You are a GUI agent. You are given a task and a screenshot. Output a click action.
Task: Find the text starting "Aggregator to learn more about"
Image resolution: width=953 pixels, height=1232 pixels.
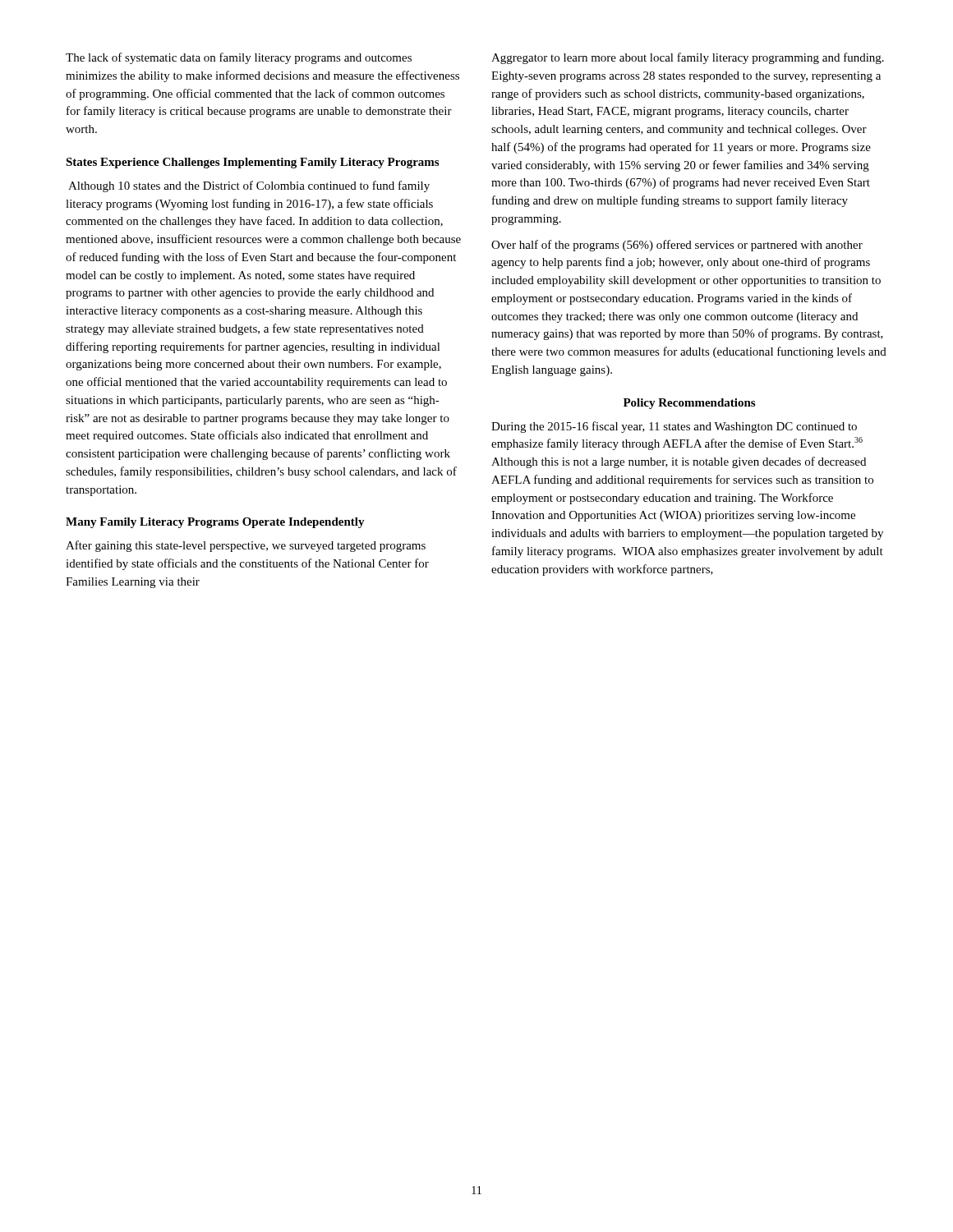(689, 139)
